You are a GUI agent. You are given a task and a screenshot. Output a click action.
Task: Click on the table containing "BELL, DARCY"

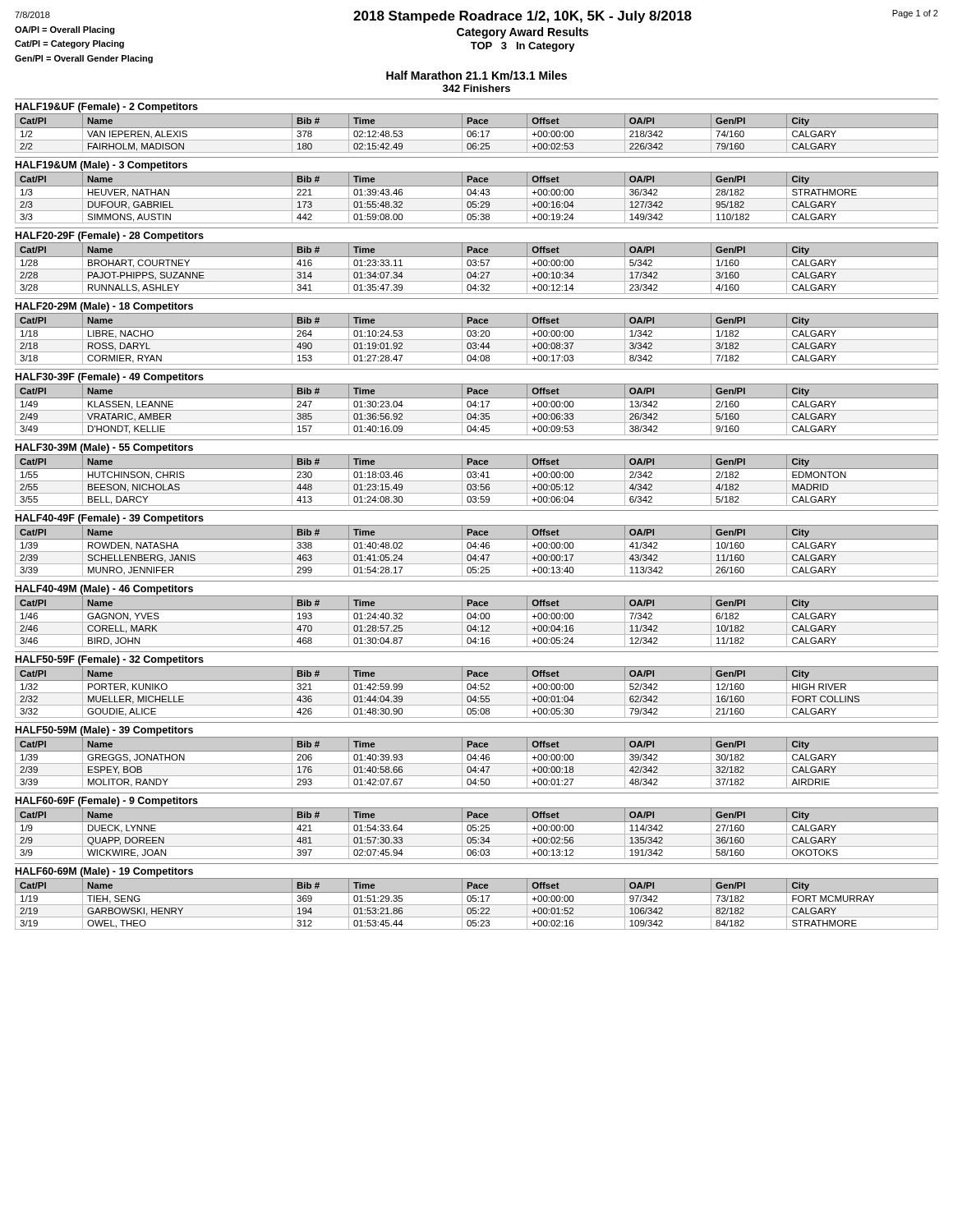tap(476, 480)
